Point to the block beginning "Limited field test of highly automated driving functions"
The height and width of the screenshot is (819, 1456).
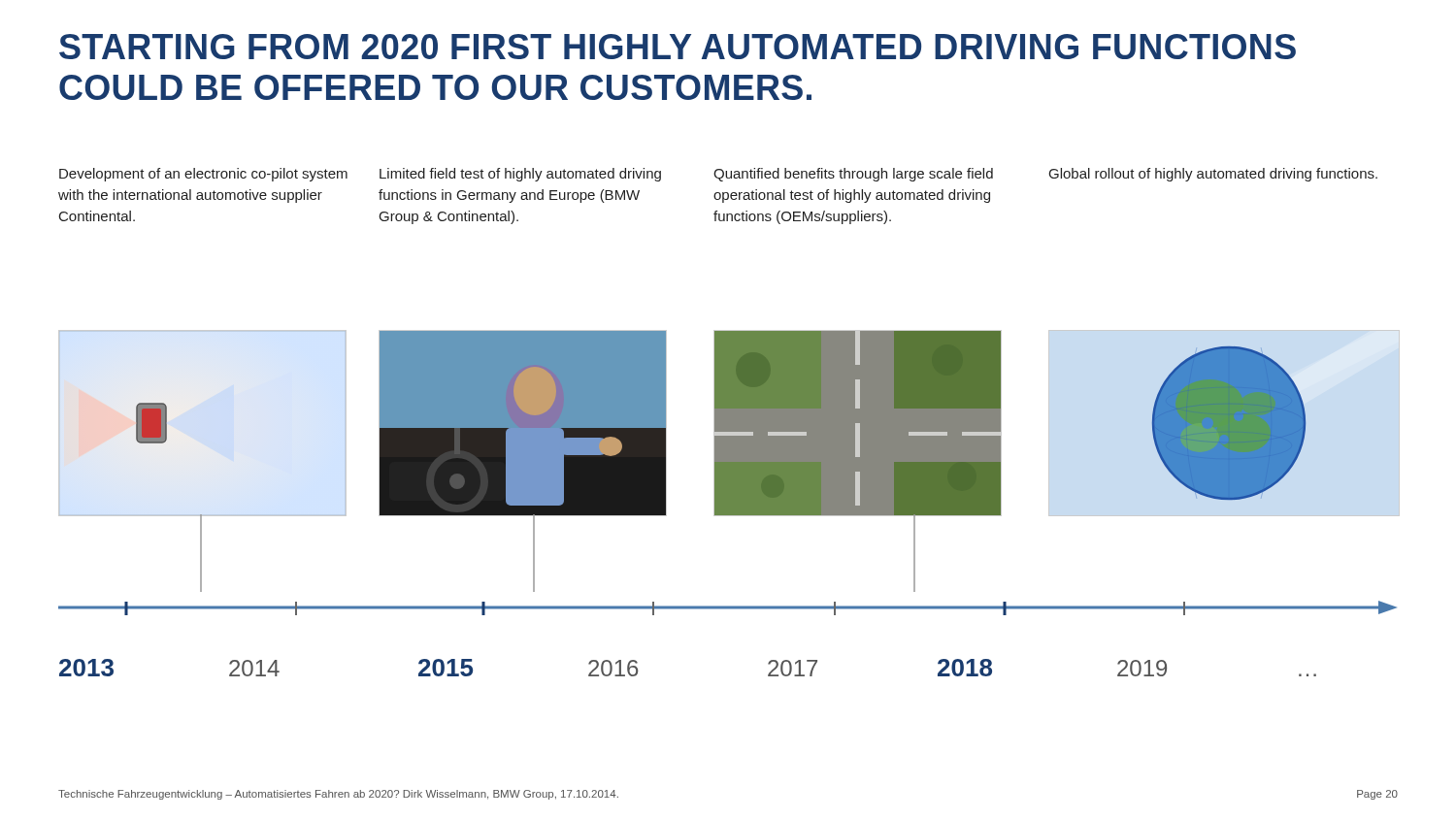520,194
